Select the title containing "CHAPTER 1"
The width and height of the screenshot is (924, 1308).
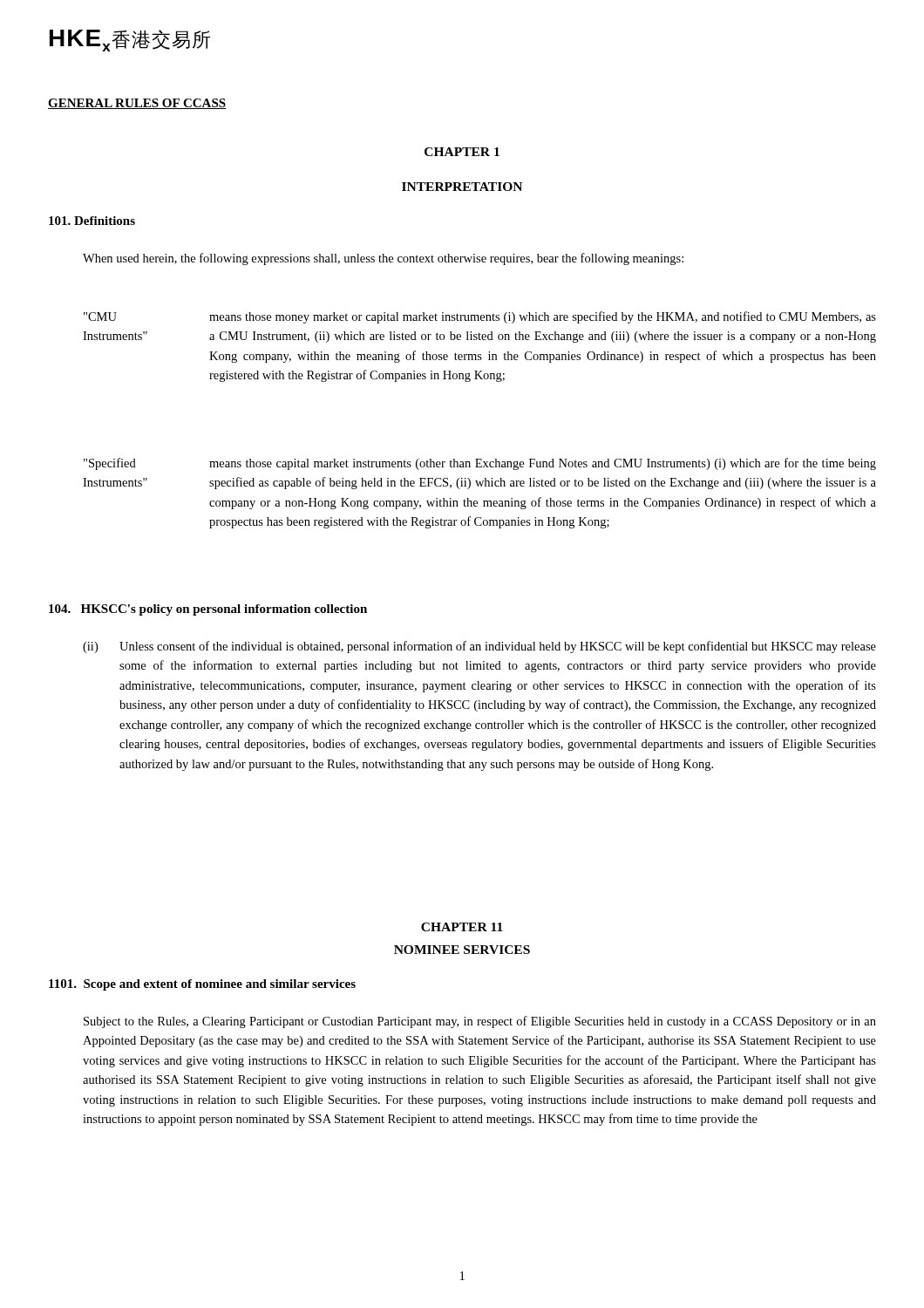point(462,151)
